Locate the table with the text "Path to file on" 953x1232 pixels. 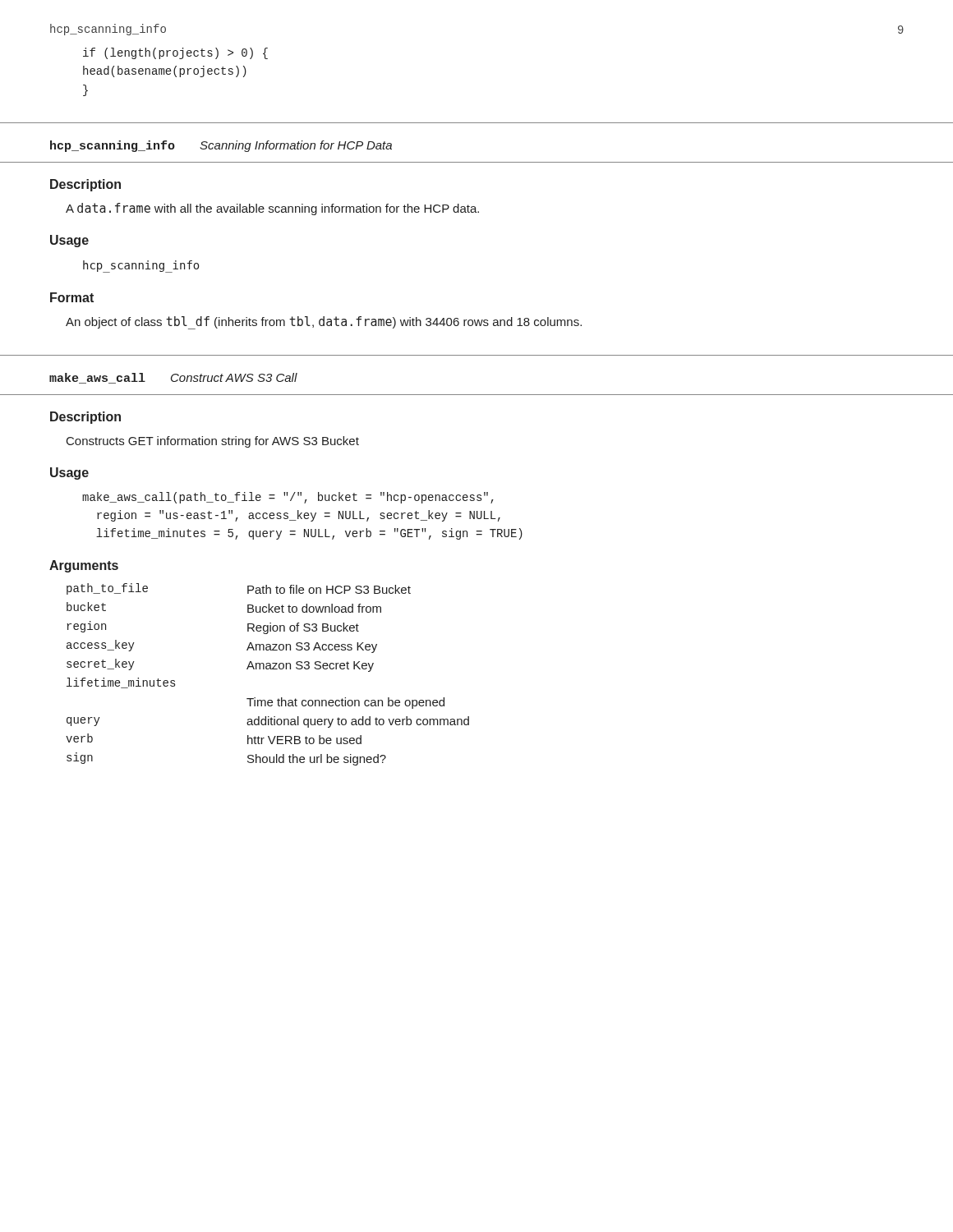[x=476, y=672]
